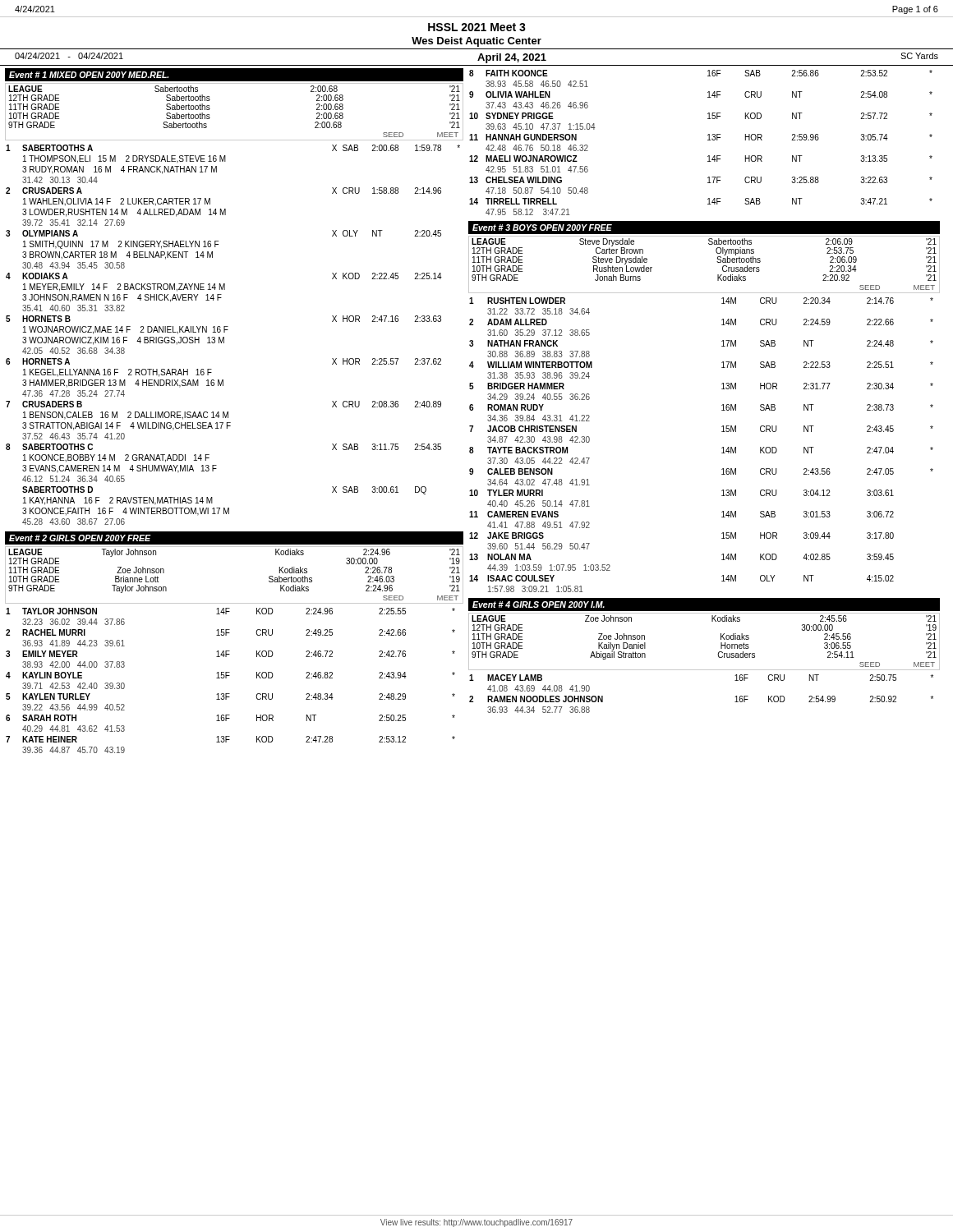The image size is (953, 1232).
Task: Click on the region starting "HSSL 2021 Meet 3"
Action: 476,27
